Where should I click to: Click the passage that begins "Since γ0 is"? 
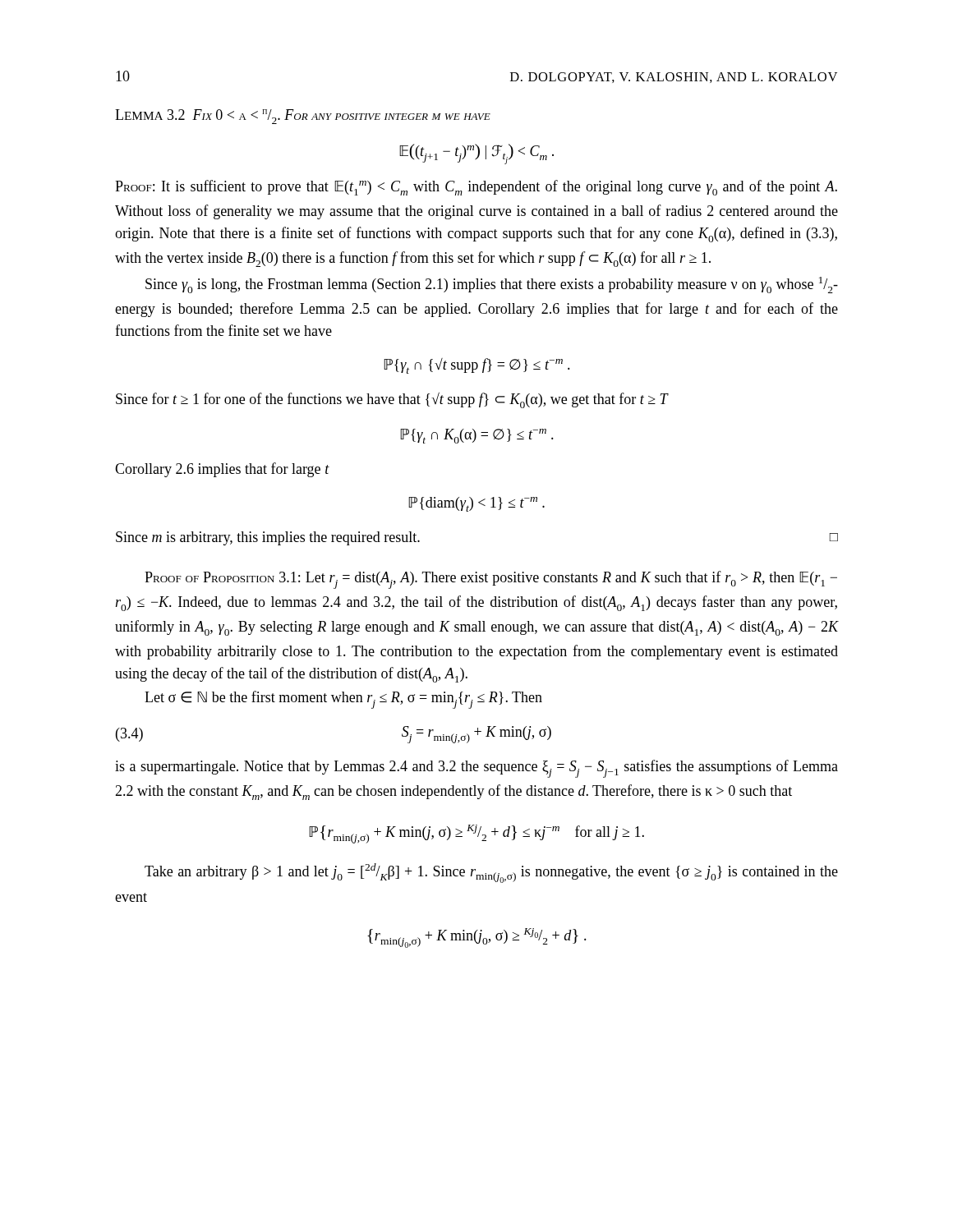(476, 306)
